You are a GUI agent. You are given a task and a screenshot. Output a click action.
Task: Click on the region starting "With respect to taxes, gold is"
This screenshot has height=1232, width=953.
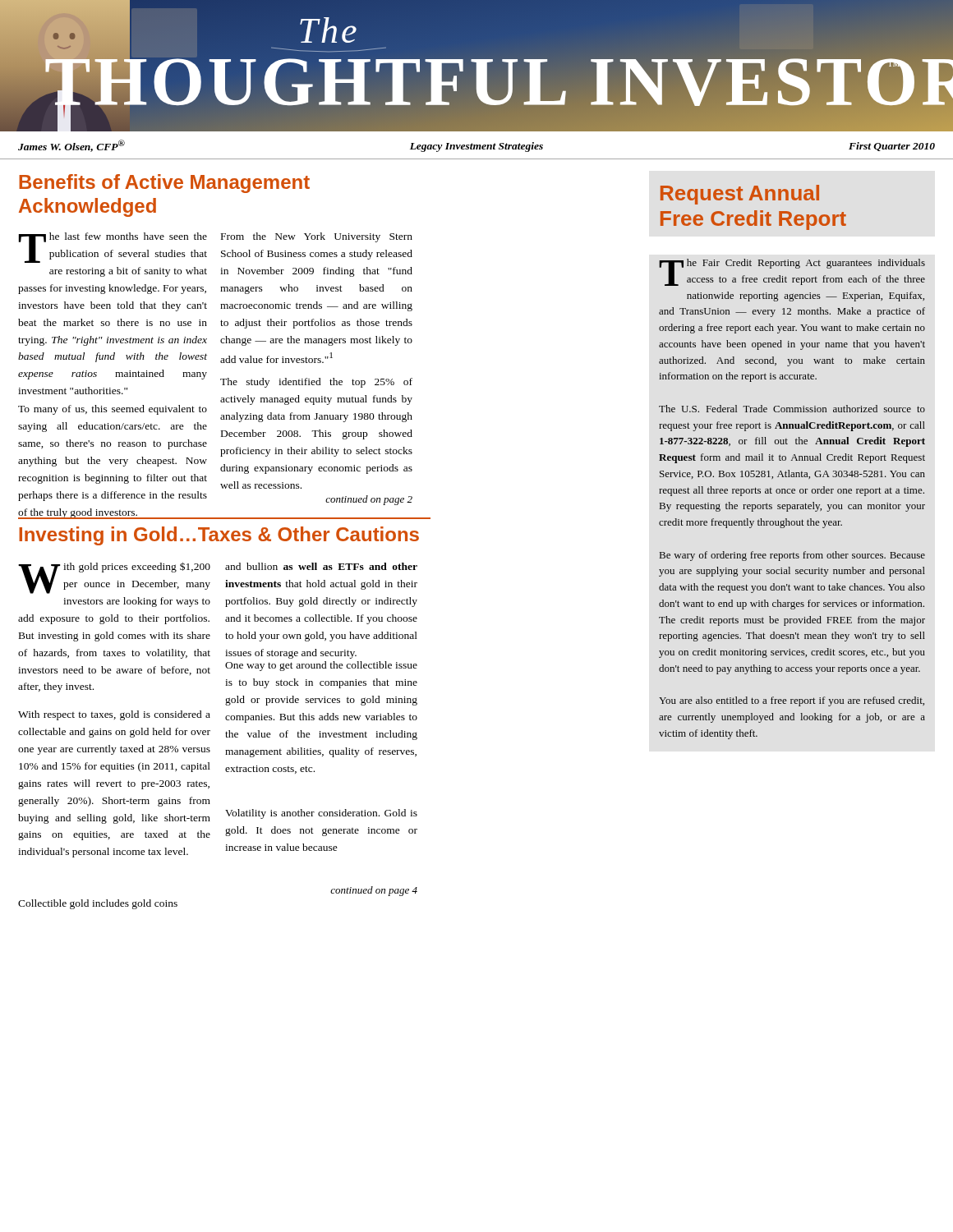(114, 783)
